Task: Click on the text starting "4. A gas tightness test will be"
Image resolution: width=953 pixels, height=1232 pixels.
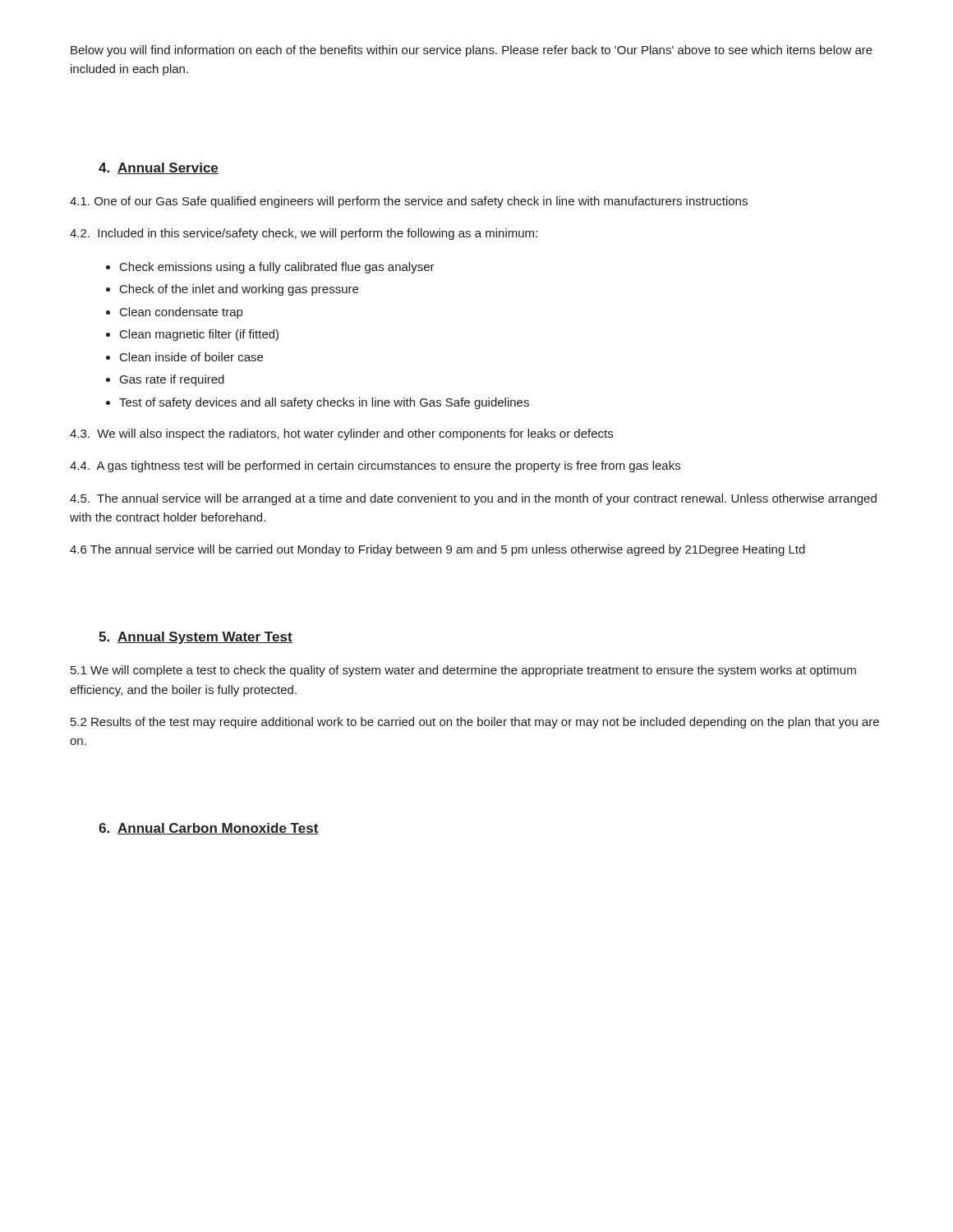Action: 375,466
